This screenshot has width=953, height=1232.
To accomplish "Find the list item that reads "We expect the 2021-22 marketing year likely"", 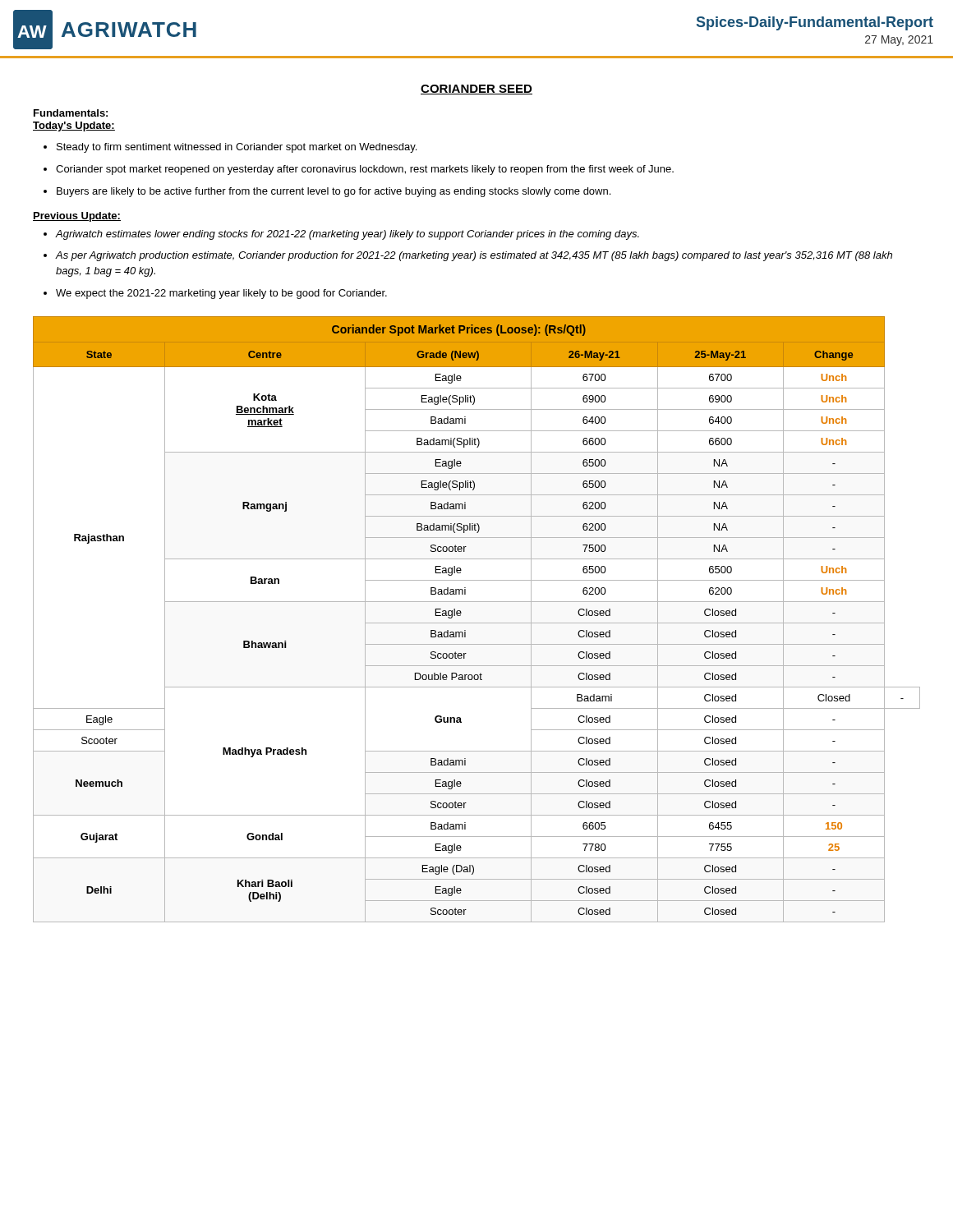I will (x=215, y=294).
